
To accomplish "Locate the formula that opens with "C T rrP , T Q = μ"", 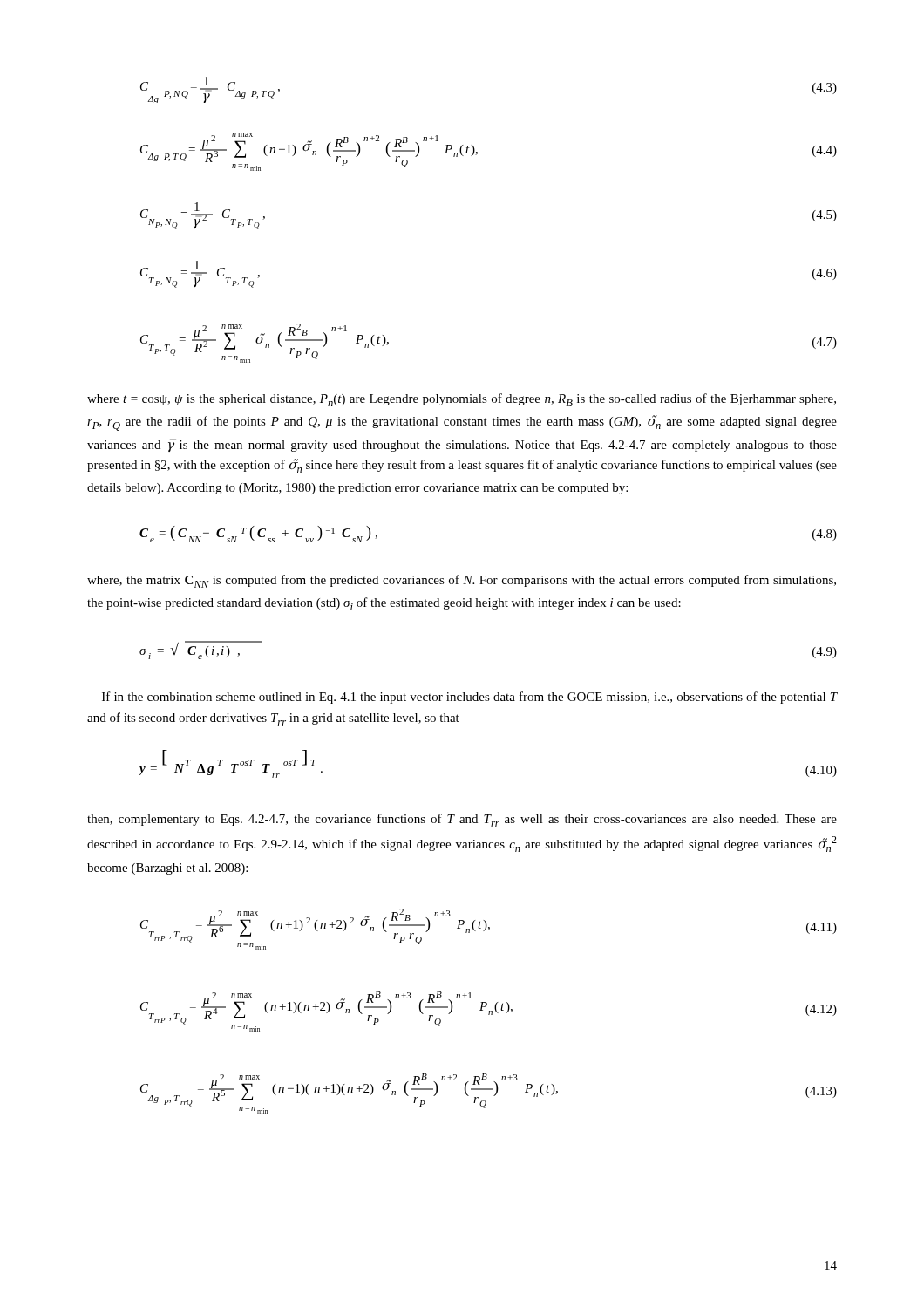I will (x=462, y=1009).
